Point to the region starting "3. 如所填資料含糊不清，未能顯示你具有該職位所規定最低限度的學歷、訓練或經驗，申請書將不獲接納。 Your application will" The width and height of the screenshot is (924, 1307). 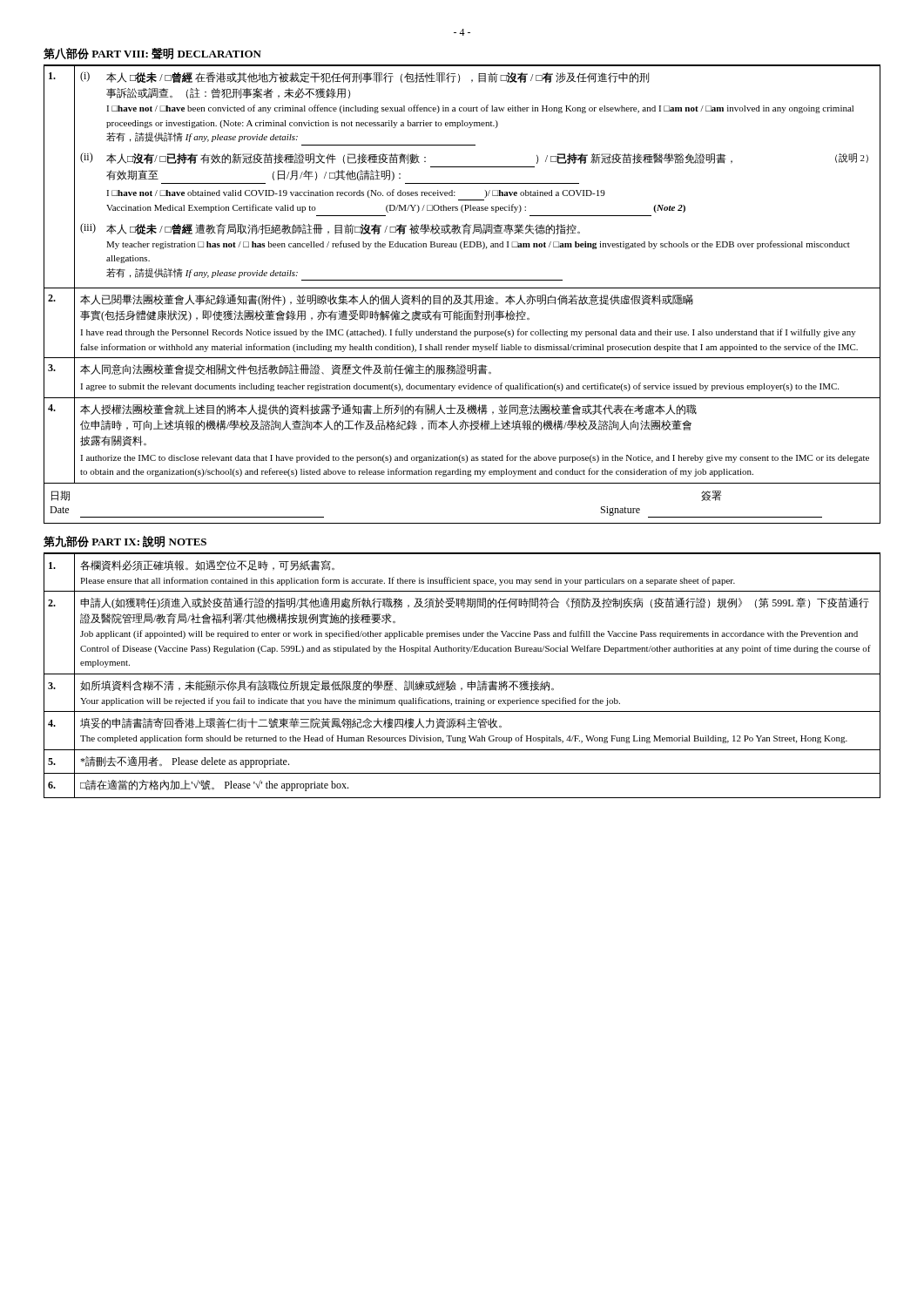pyautogui.click(x=462, y=692)
